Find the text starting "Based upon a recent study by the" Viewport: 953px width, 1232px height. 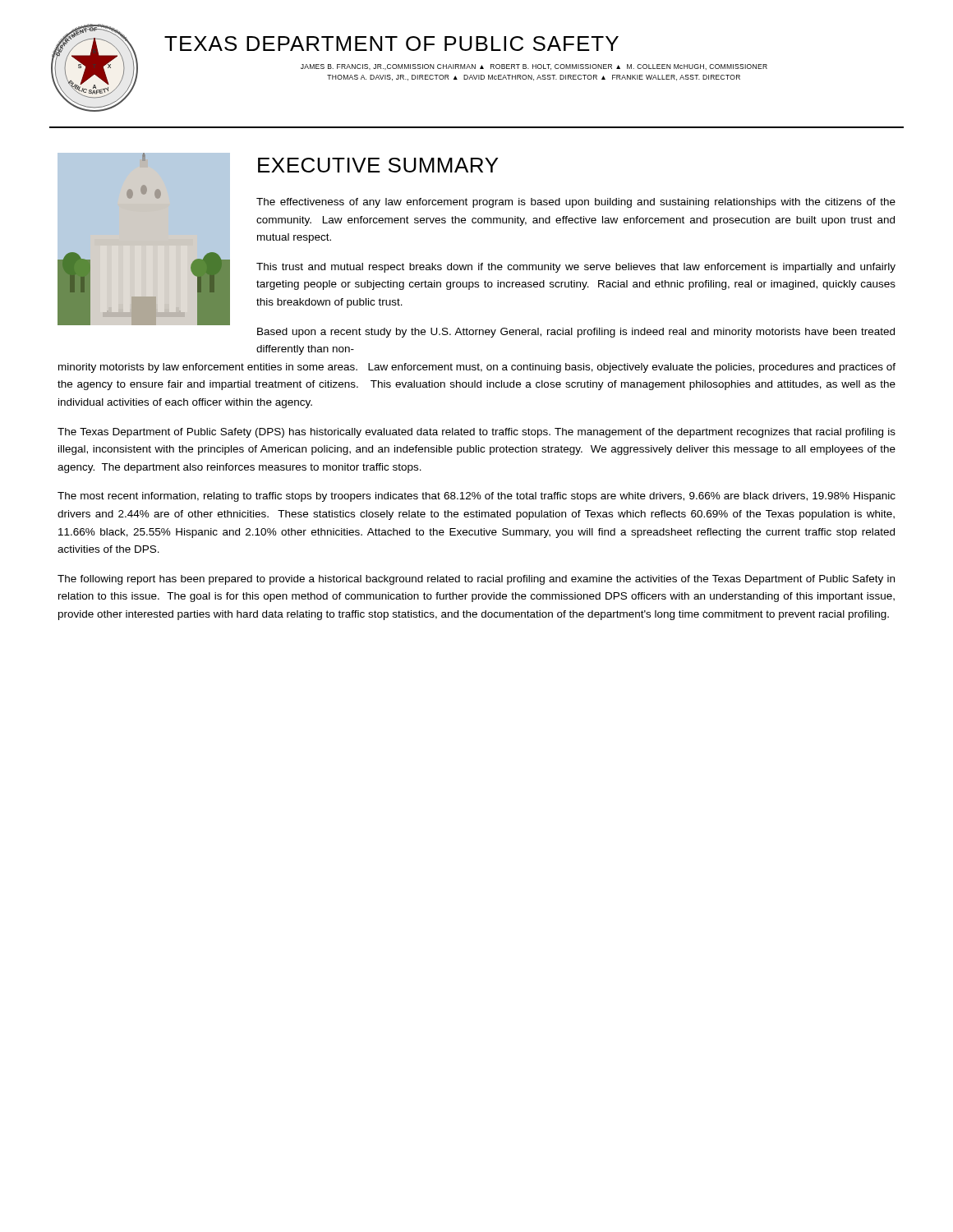coord(576,340)
